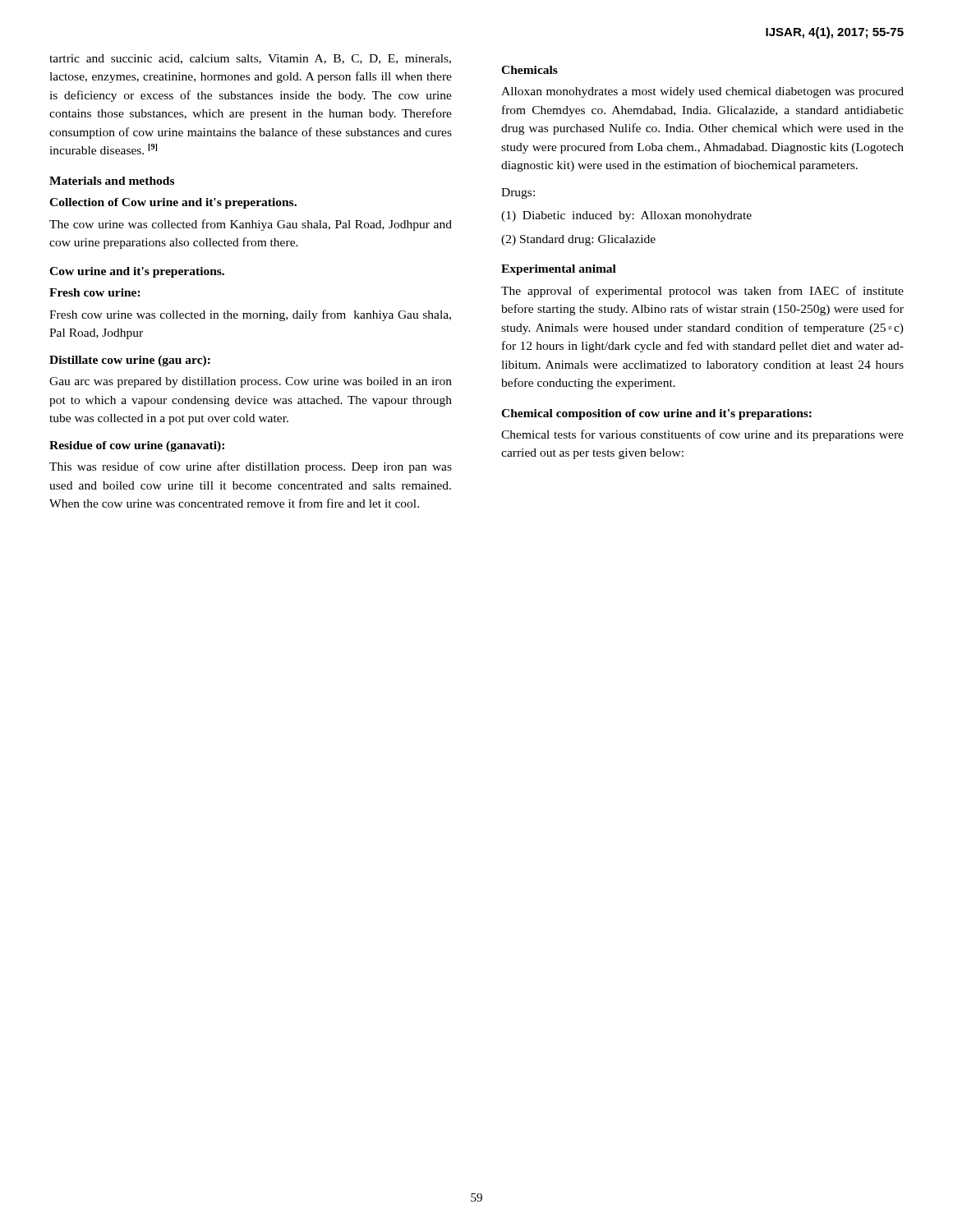
Task: Locate the passage starting "Chemical tests for"
Action: (x=702, y=444)
